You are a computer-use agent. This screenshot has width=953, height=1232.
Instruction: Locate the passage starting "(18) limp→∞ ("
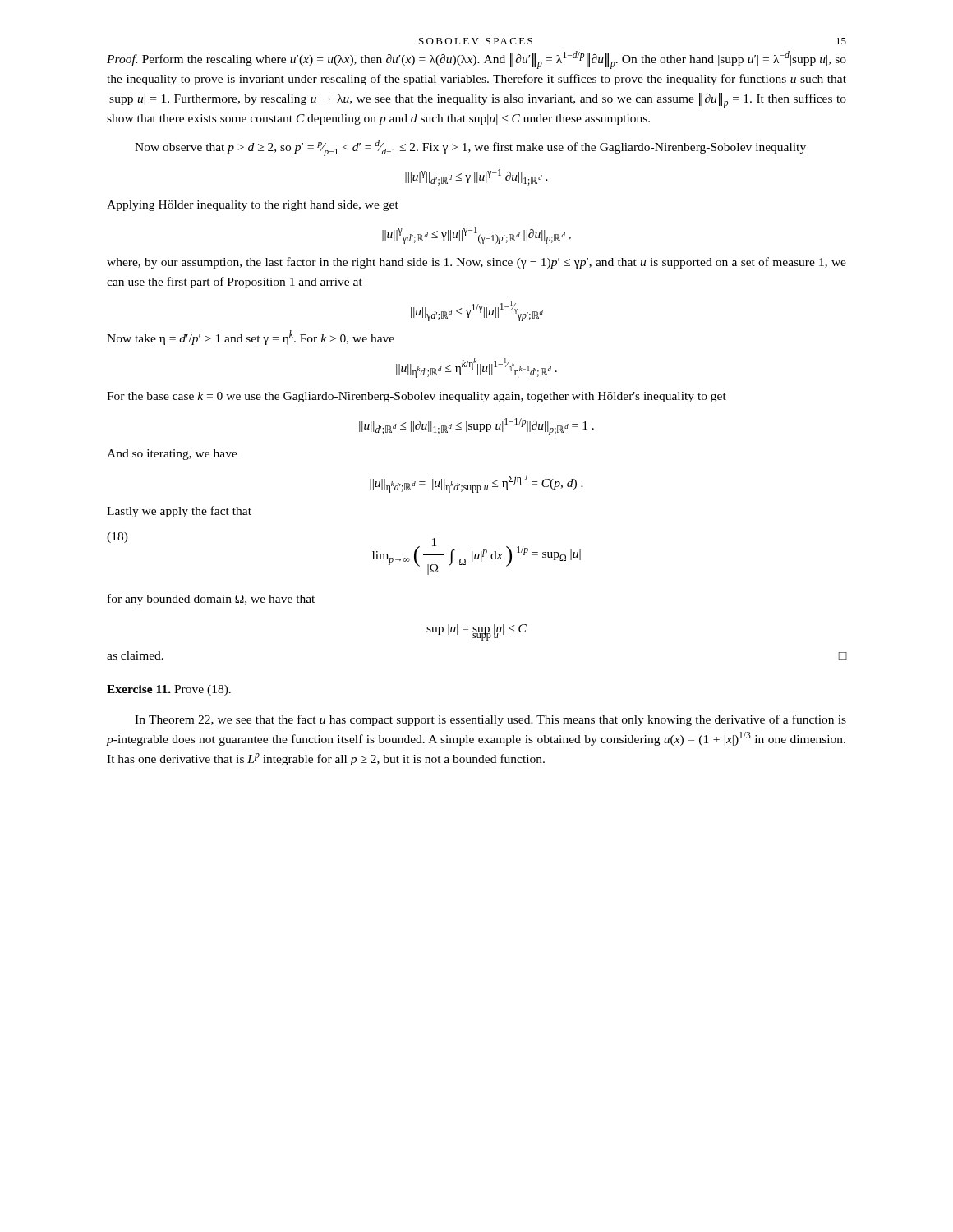click(x=476, y=555)
